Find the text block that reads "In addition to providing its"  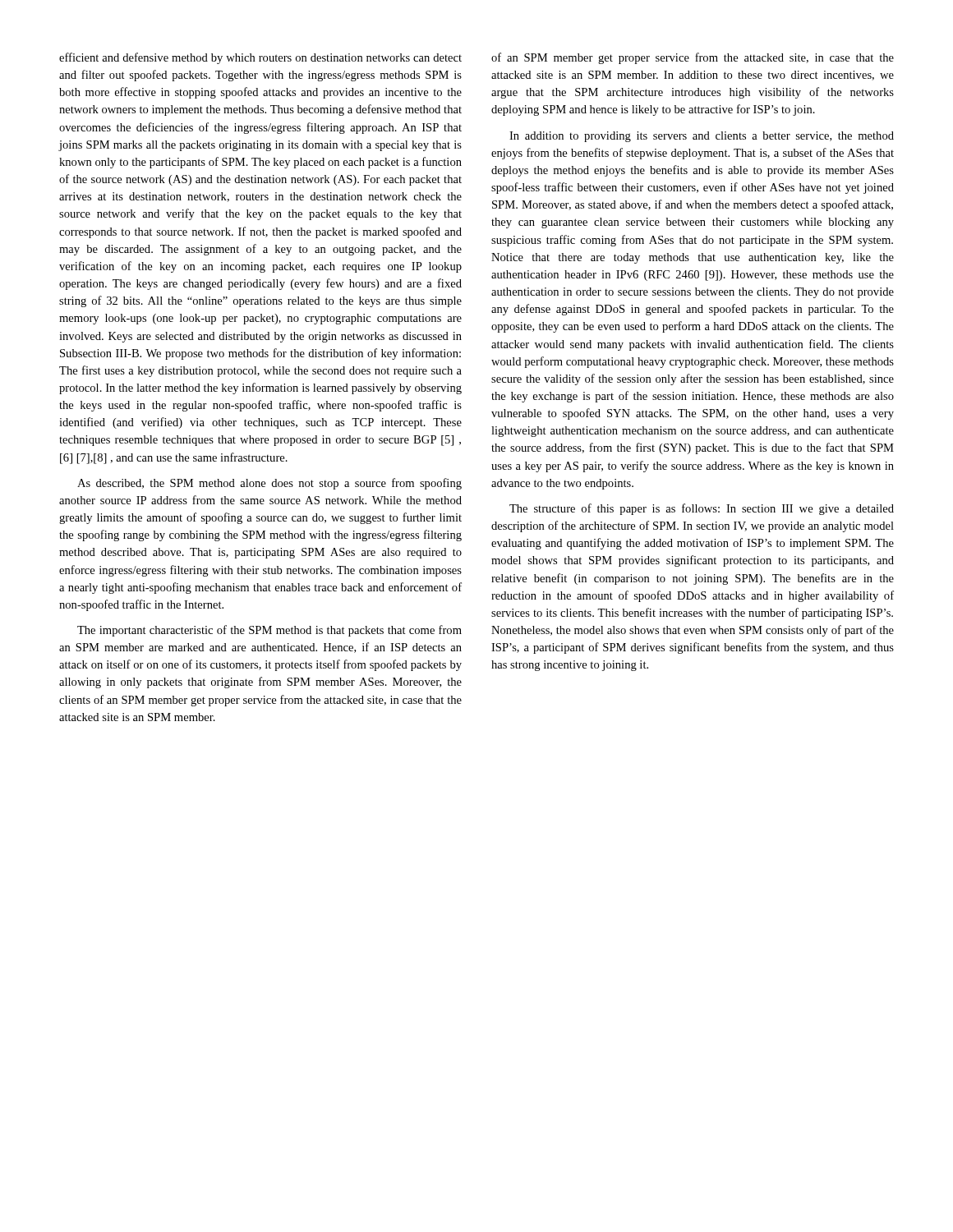tap(693, 309)
